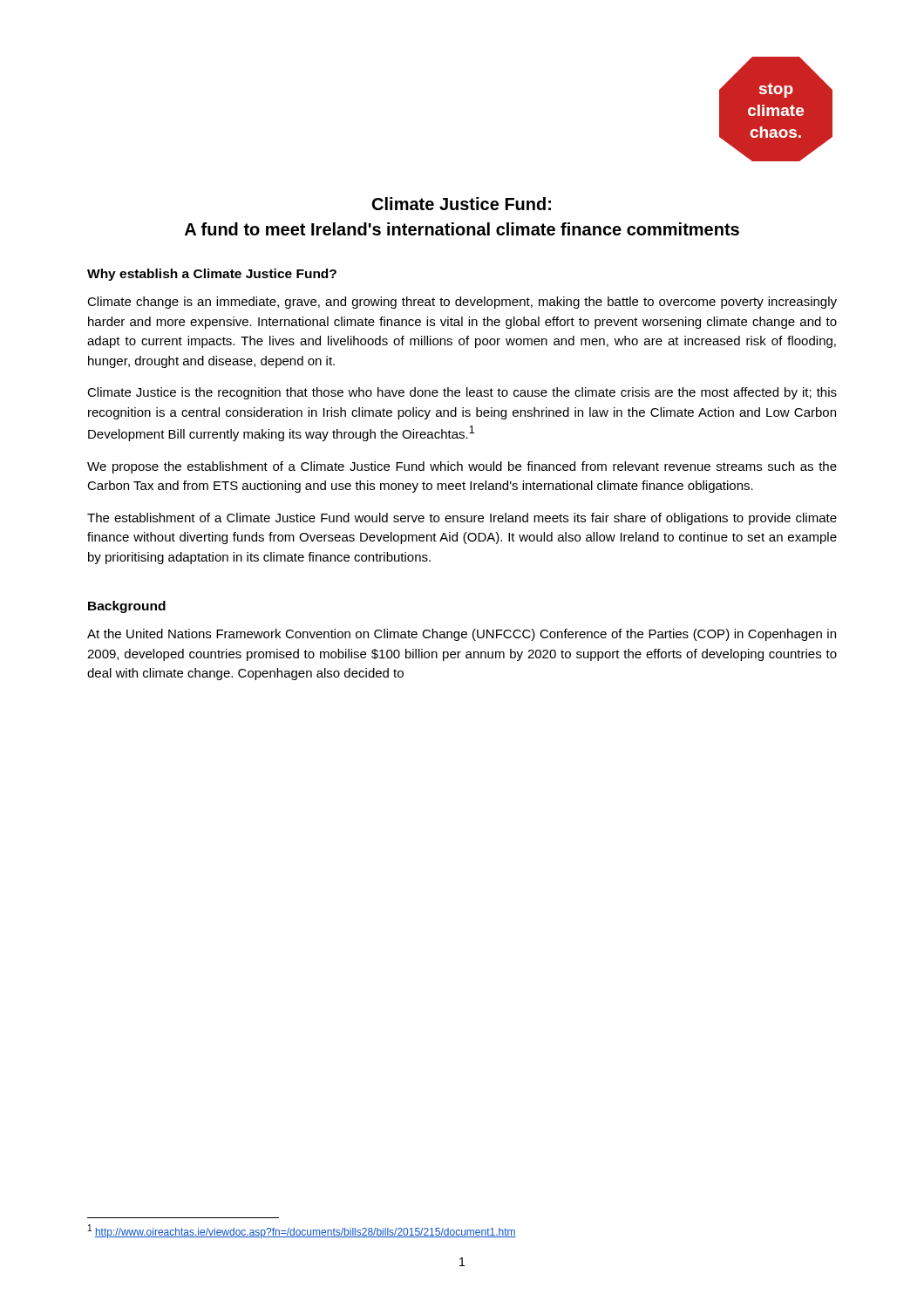Find the text starting "We propose the"
The height and width of the screenshot is (1308, 924).
[462, 475]
